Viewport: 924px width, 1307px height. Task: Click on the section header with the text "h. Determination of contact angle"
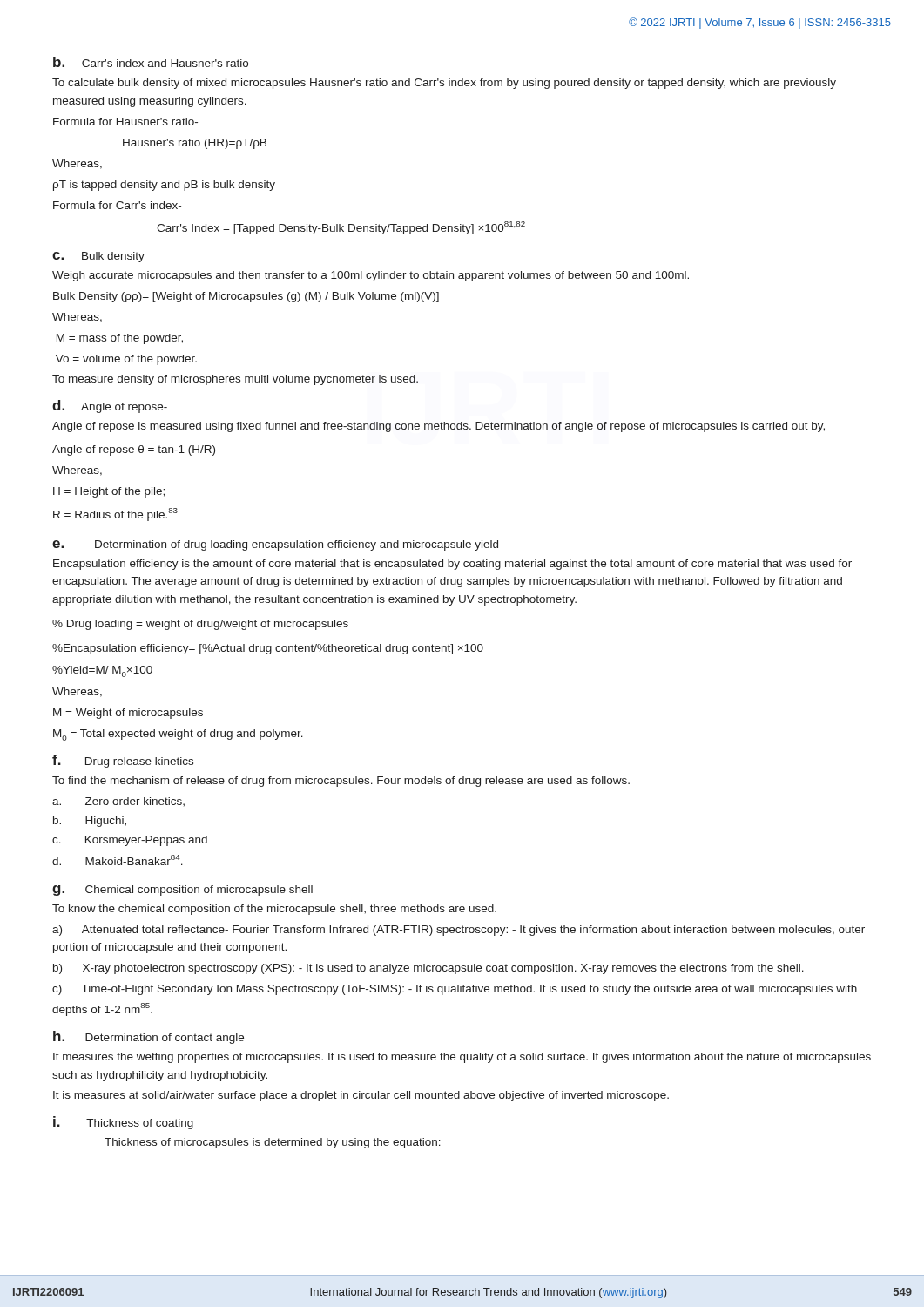[x=148, y=1036]
